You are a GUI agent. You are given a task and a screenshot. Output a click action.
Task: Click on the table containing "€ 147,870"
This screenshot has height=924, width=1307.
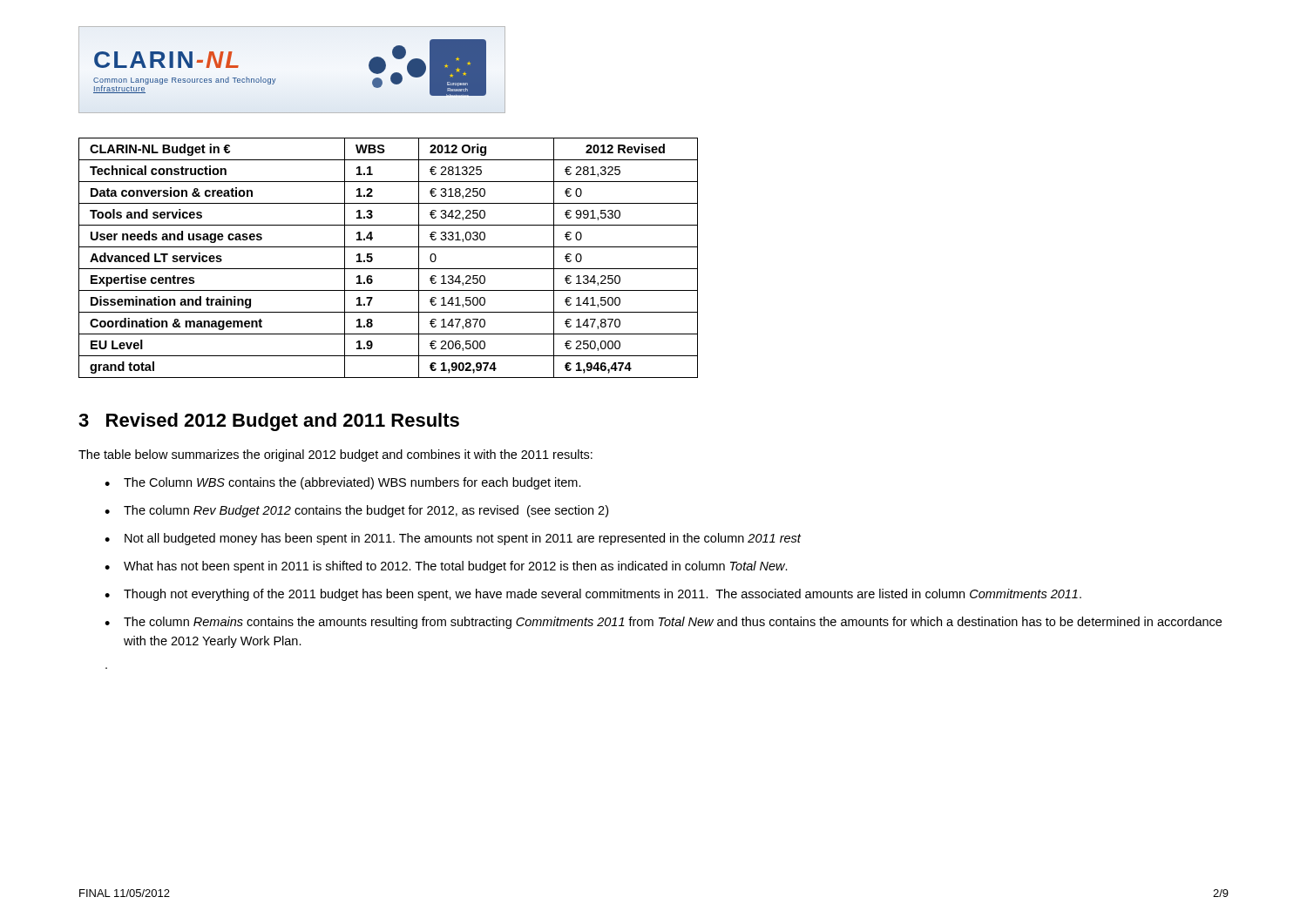(x=654, y=258)
